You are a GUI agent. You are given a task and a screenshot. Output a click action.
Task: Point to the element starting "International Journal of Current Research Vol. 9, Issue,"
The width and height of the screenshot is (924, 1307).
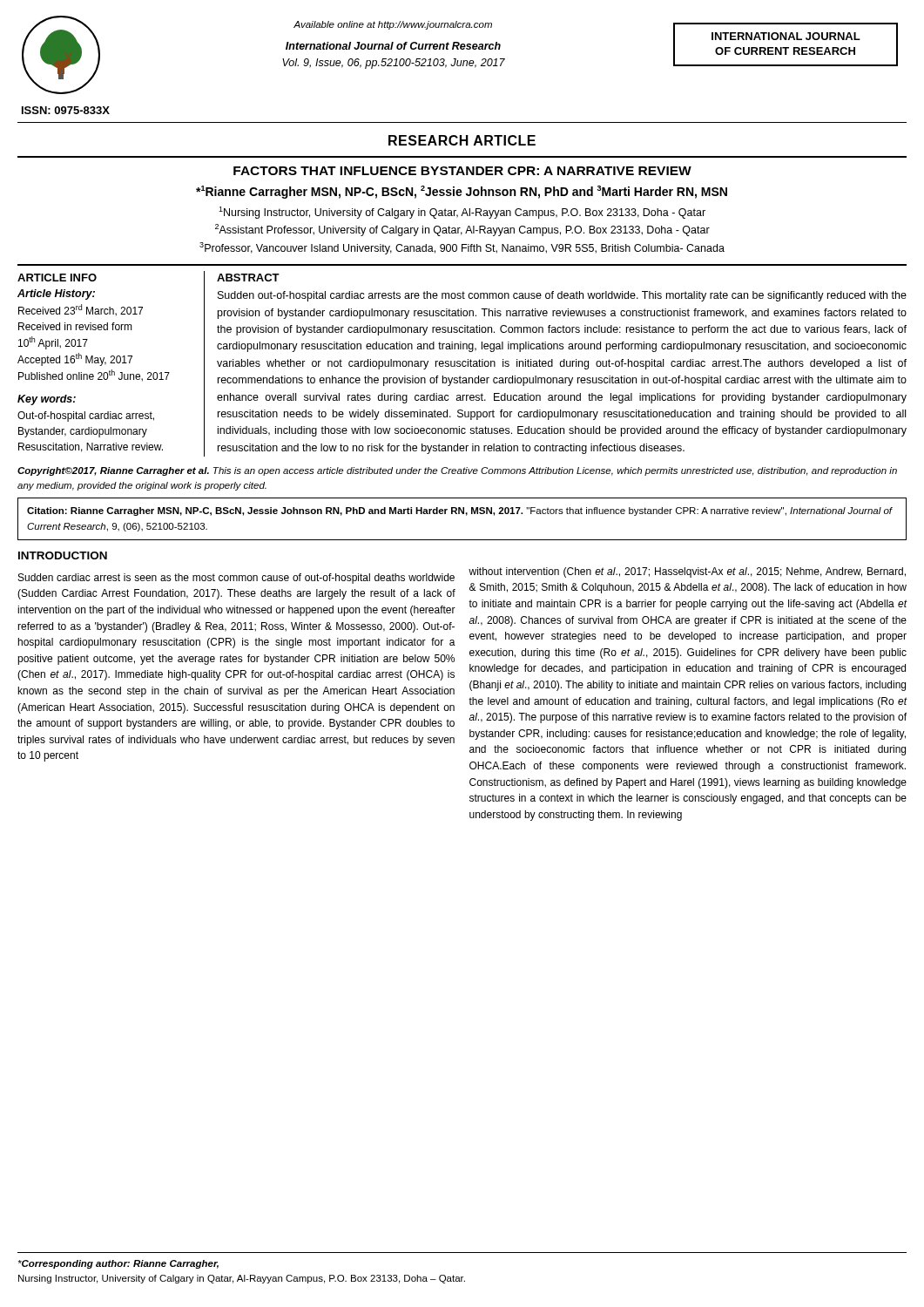[x=393, y=54]
